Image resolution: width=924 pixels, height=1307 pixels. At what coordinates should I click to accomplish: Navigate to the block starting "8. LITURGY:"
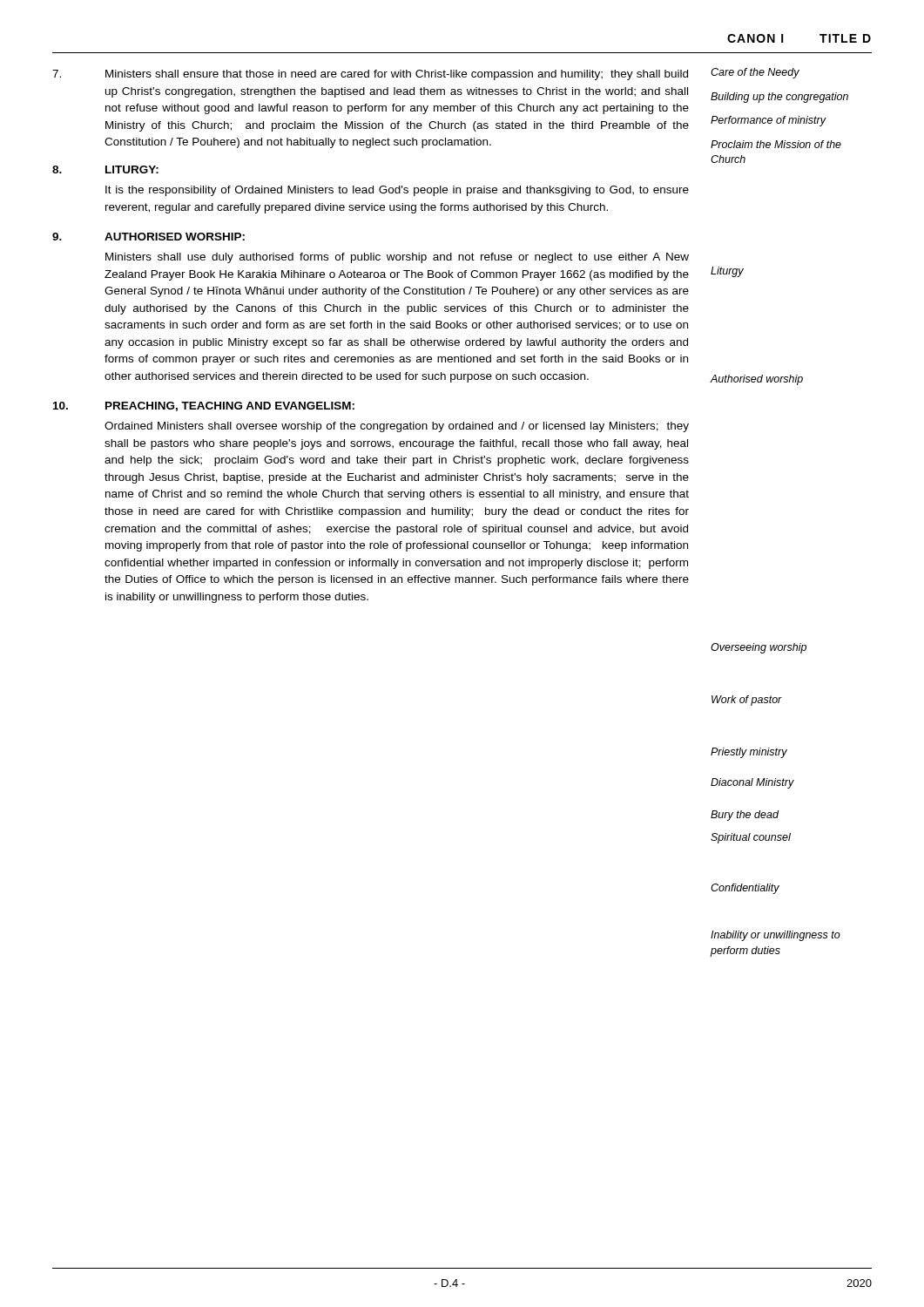(x=105, y=169)
